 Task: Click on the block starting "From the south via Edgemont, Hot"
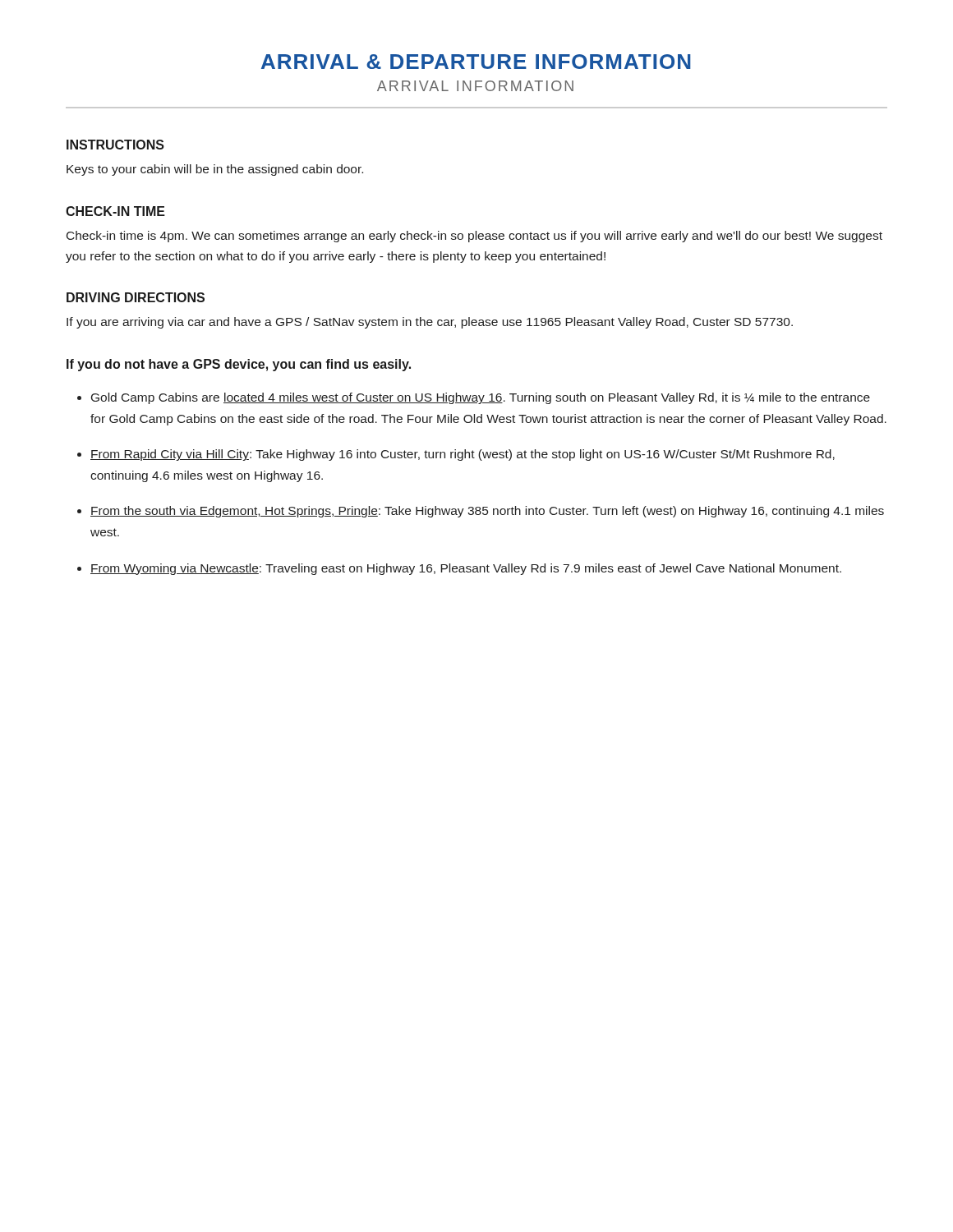(487, 521)
